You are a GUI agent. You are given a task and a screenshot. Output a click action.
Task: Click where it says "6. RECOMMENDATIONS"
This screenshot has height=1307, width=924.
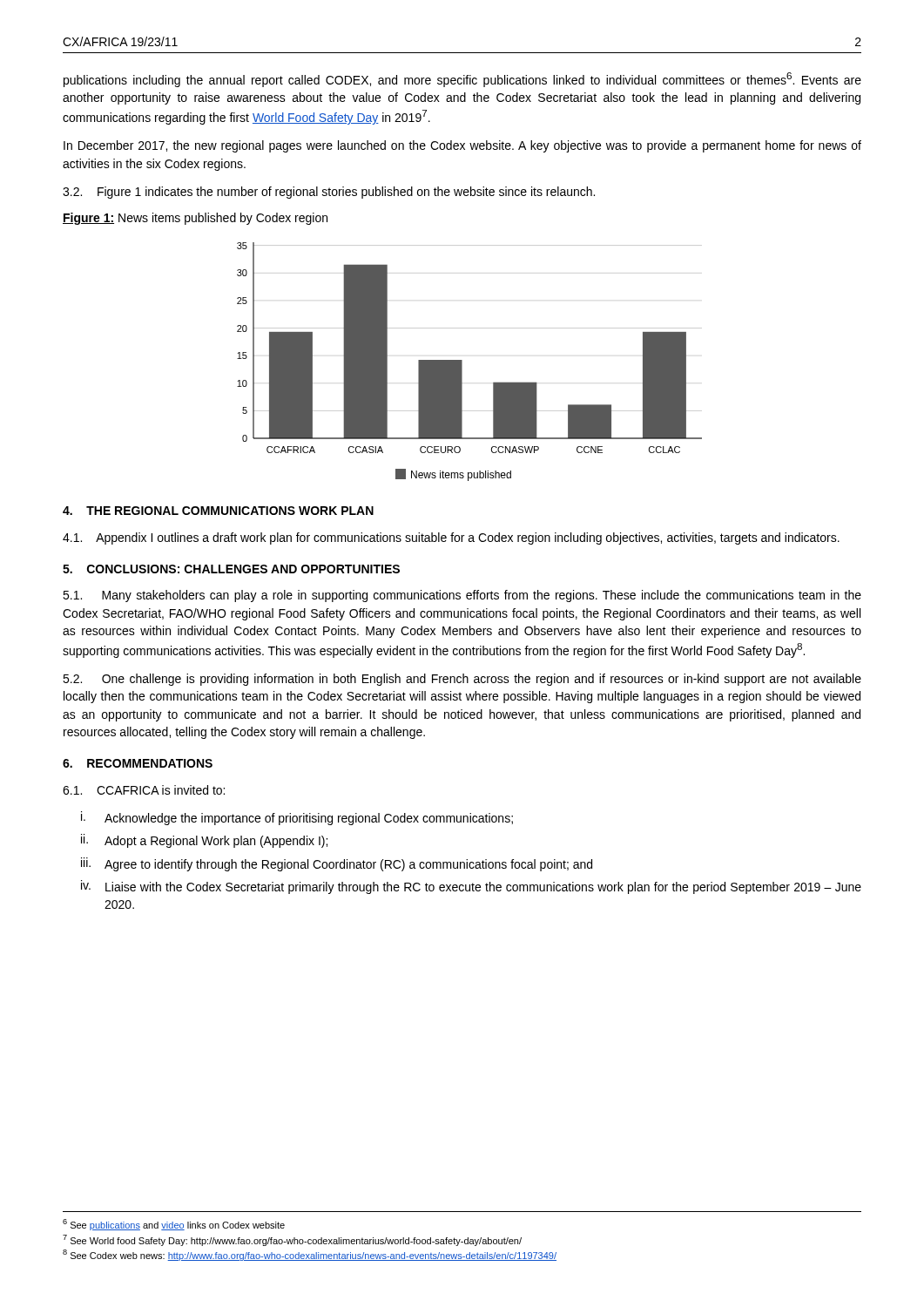[138, 763]
